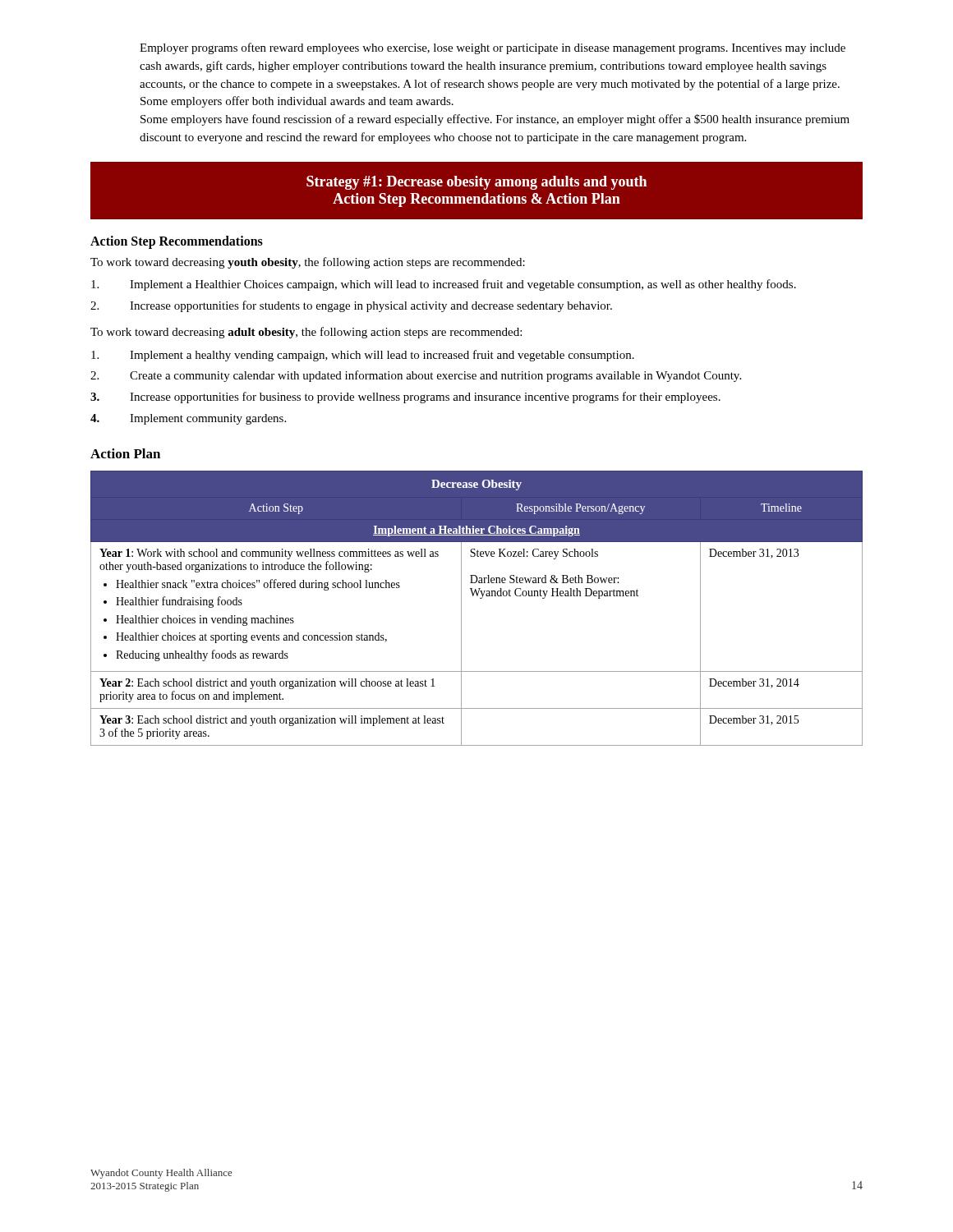Viewport: 953px width, 1232px height.
Task: Point to "Action Step Recommendations"
Action: pos(177,241)
